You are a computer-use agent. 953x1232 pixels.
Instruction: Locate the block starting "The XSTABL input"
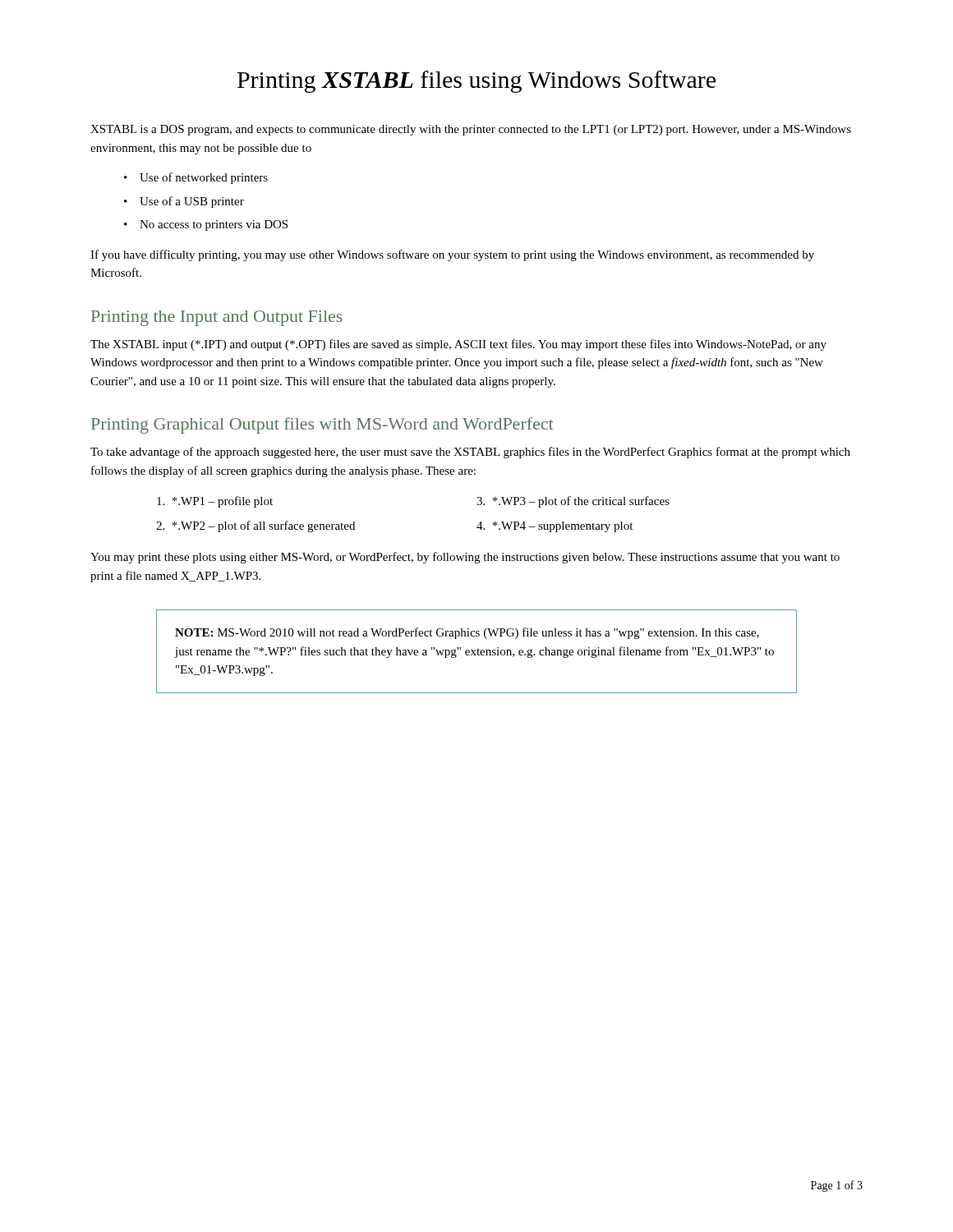(x=458, y=362)
